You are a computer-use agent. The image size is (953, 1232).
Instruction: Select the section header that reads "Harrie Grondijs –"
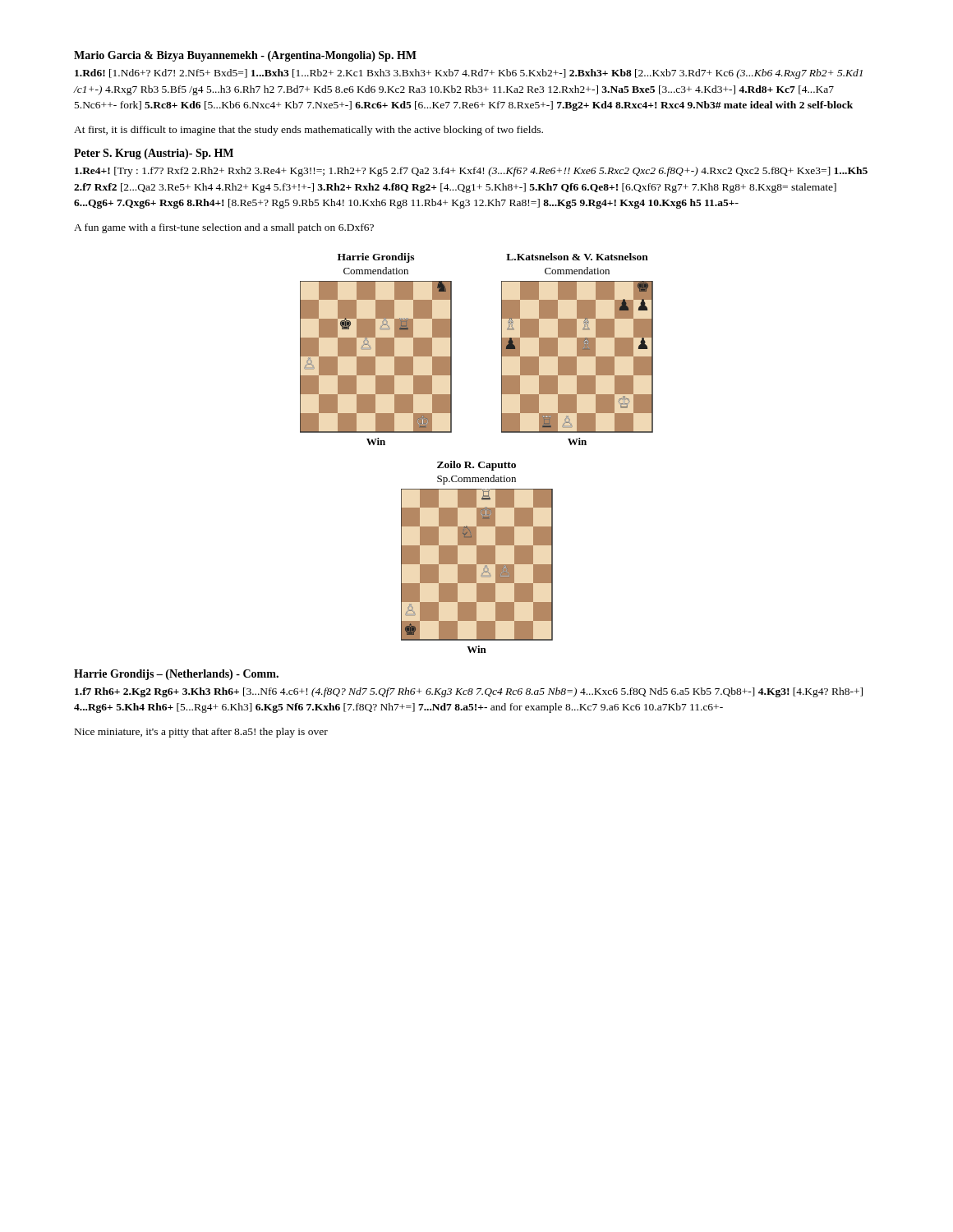176,674
